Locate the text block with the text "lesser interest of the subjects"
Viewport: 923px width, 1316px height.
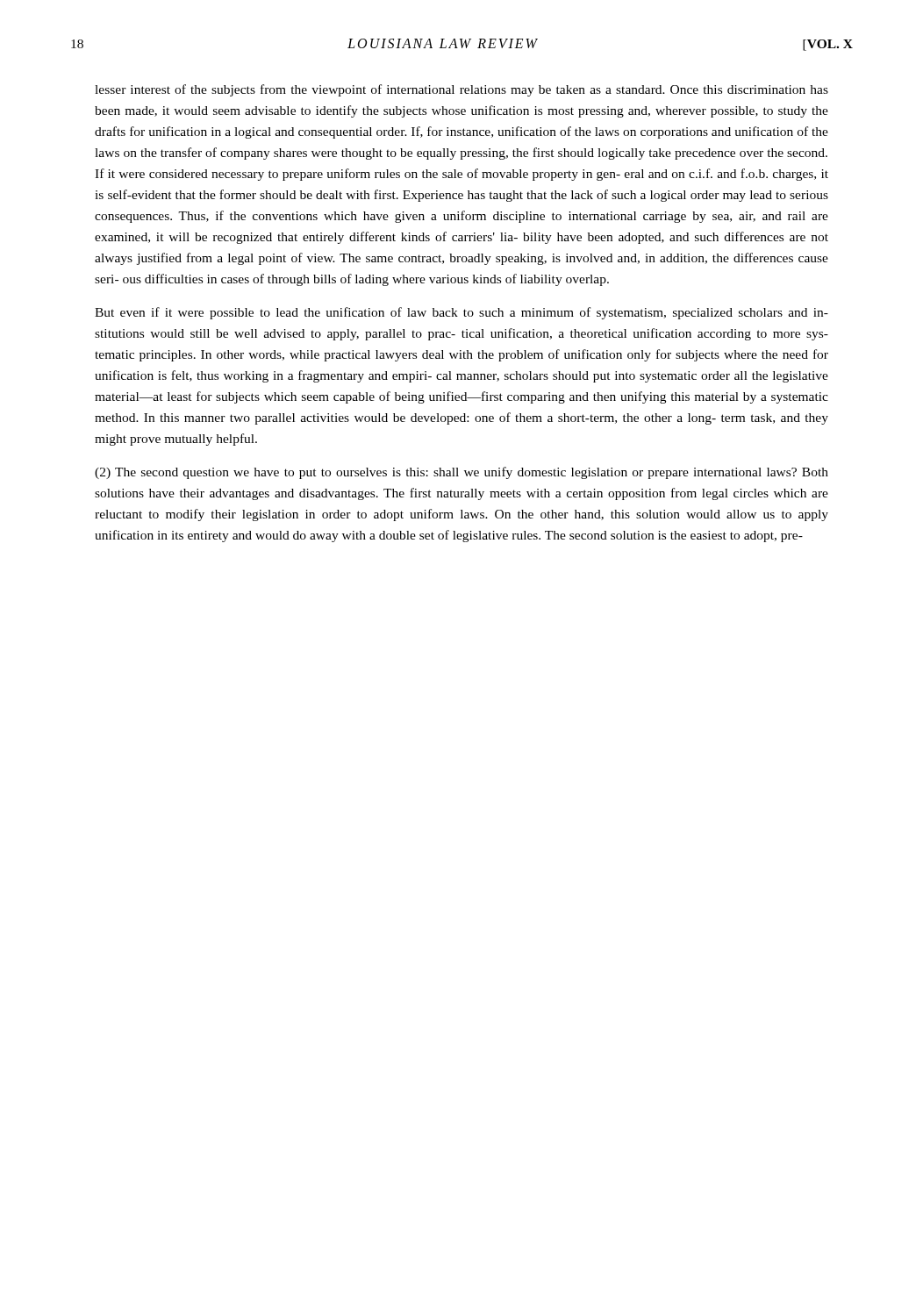point(462,184)
